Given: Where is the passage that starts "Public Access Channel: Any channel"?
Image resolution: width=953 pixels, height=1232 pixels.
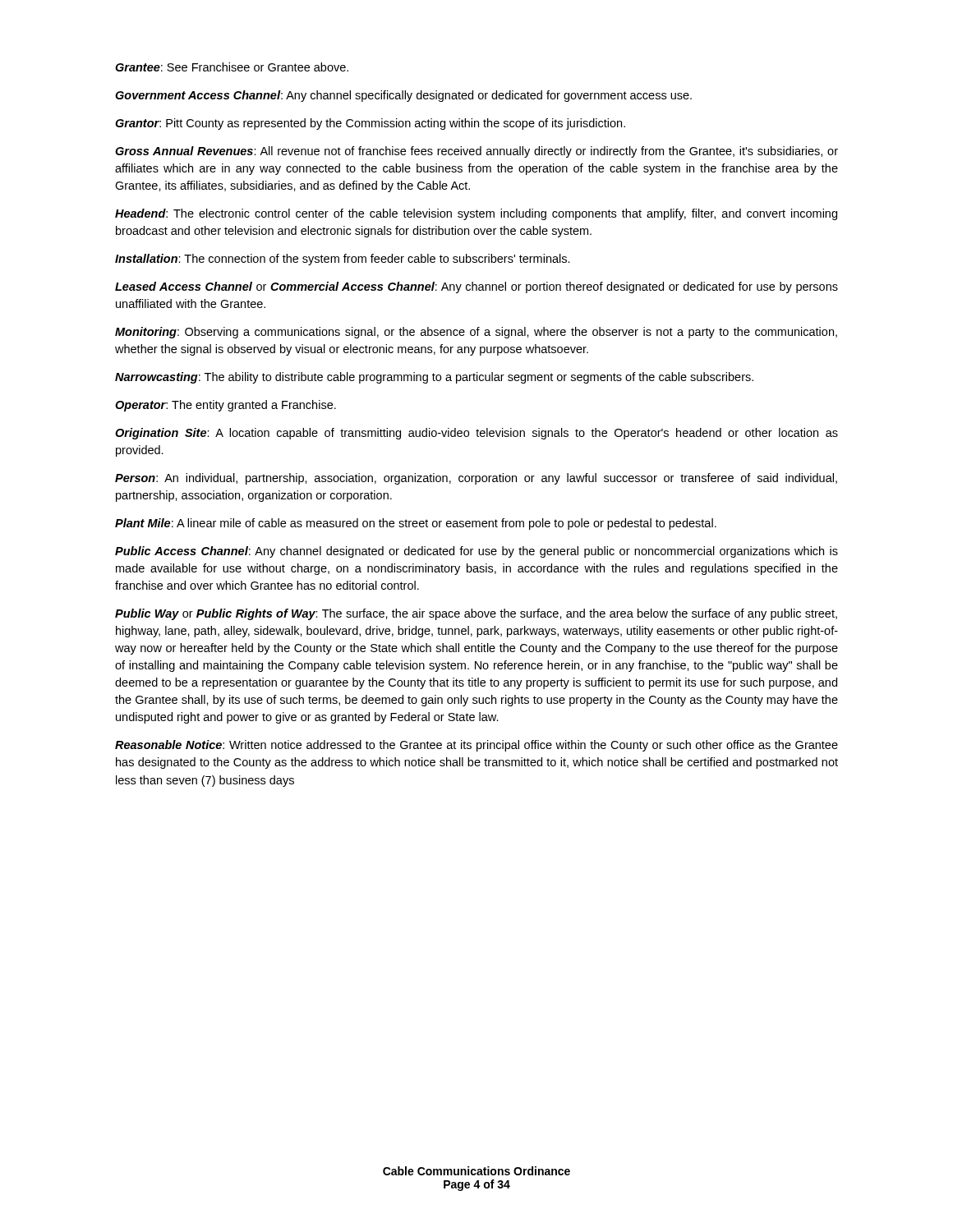Looking at the screenshot, I should (x=476, y=569).
